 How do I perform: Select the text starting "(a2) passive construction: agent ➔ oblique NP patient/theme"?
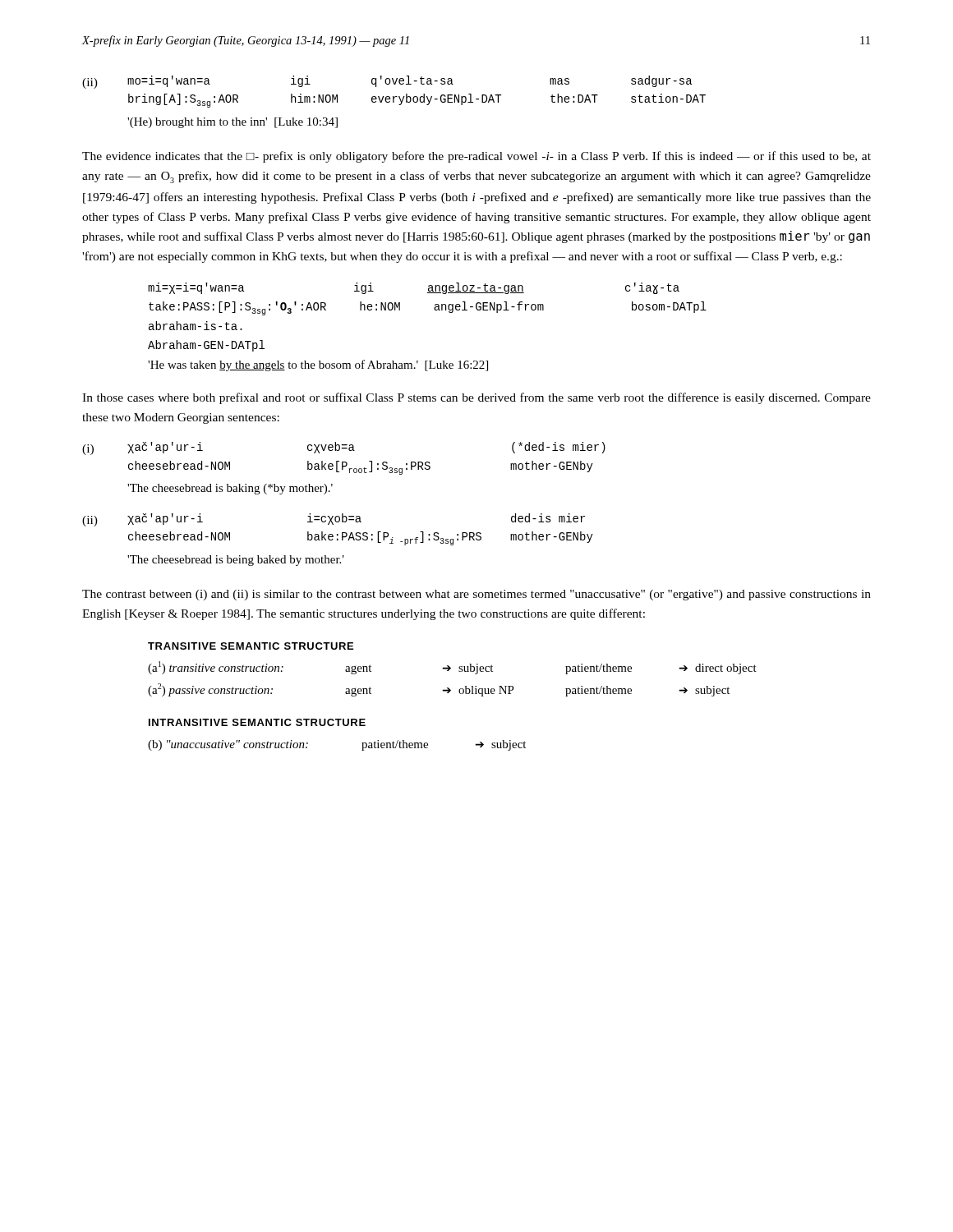(439, 690)
